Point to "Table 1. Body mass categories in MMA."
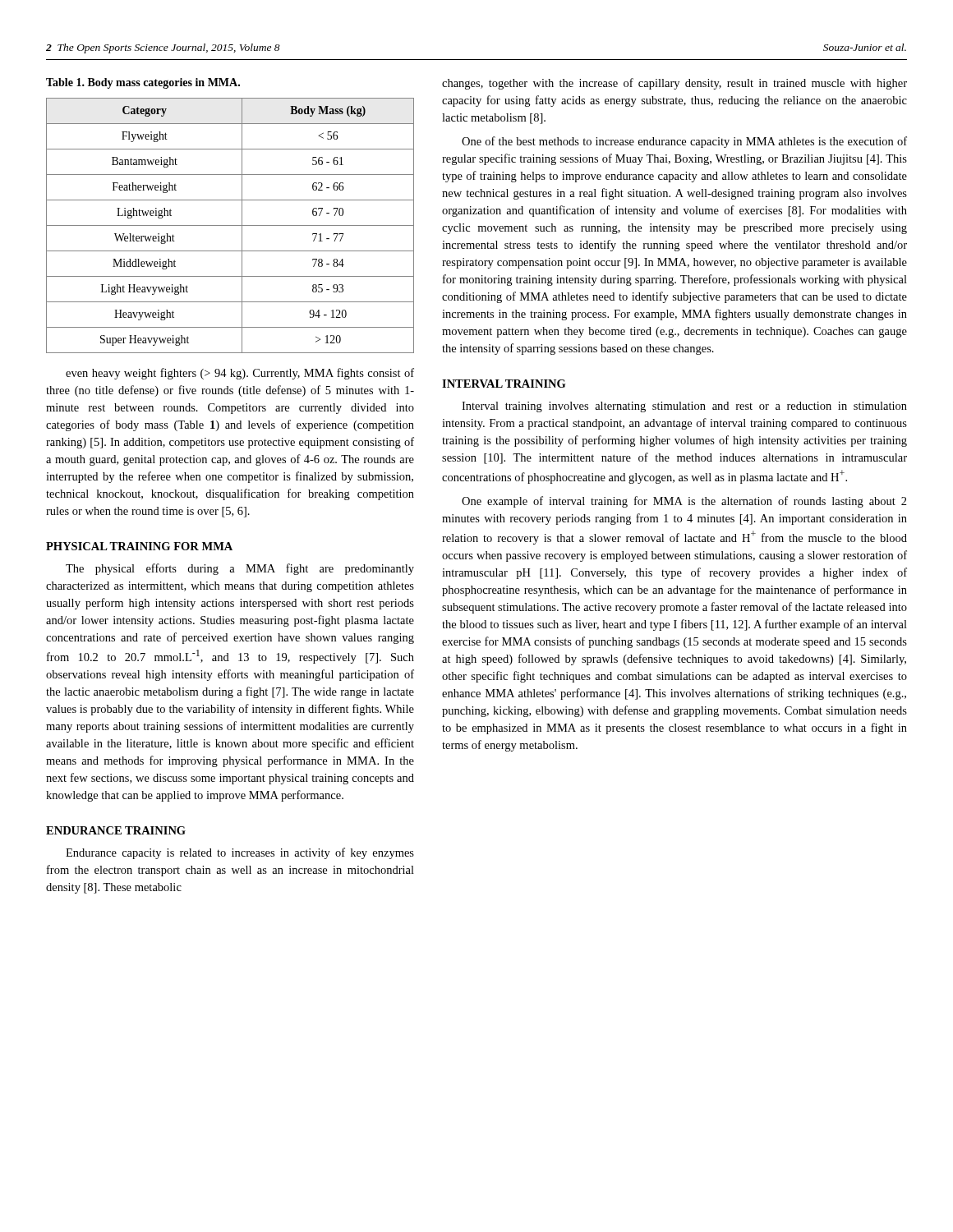 (x=143, y=82)
